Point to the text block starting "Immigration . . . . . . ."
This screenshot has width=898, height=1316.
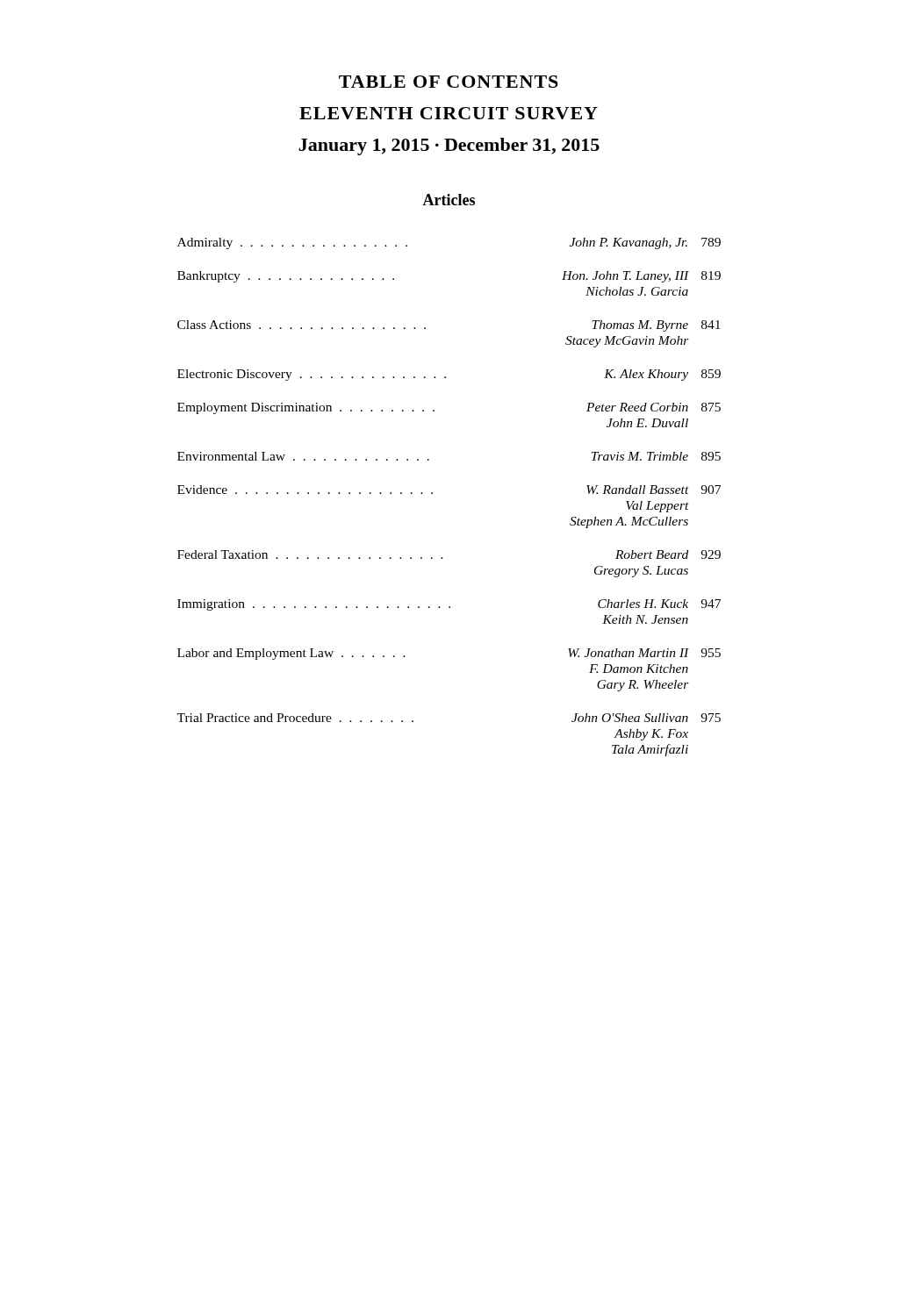click(449, 612)
